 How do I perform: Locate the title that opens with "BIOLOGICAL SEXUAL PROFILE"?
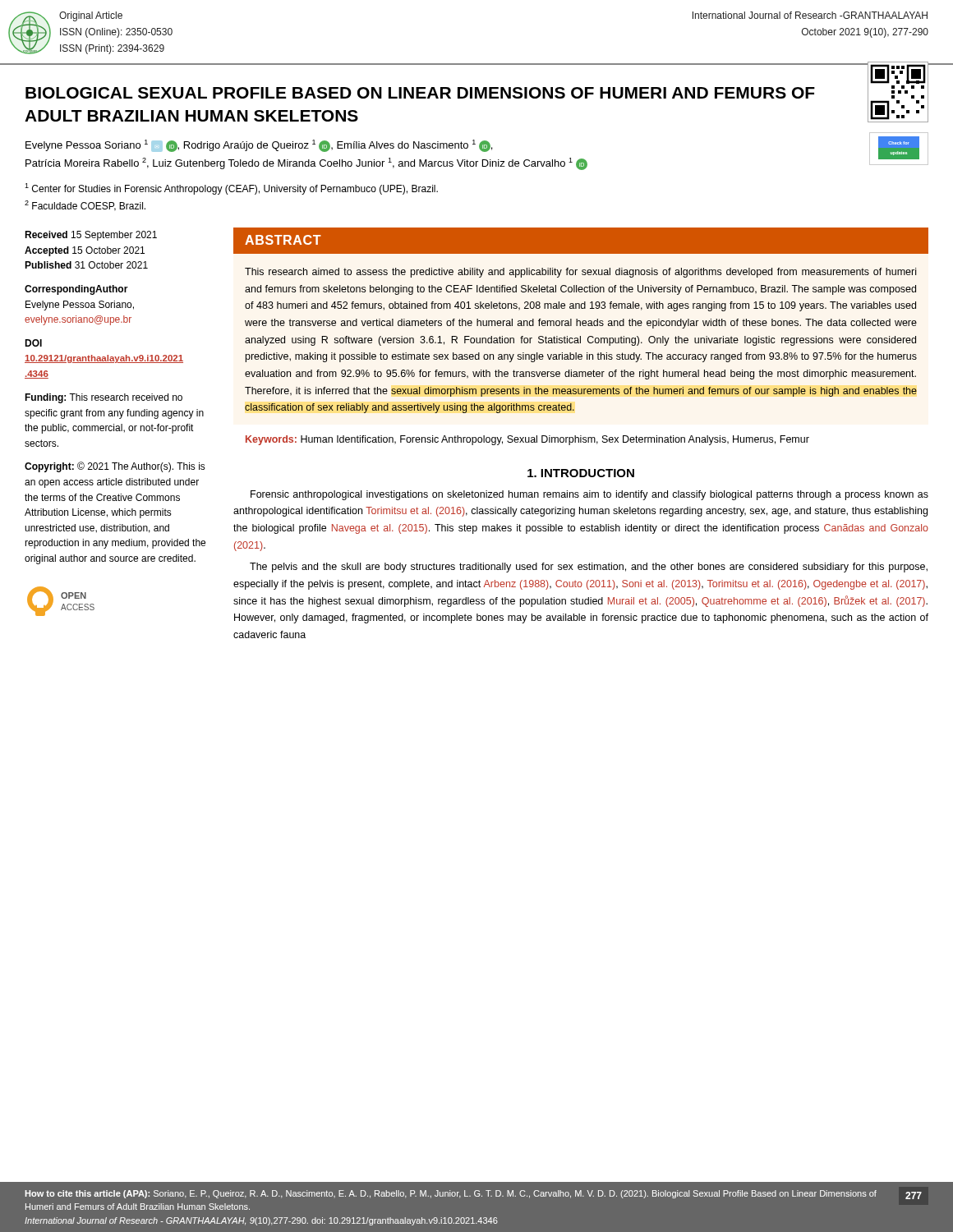[x=420, y=104]
